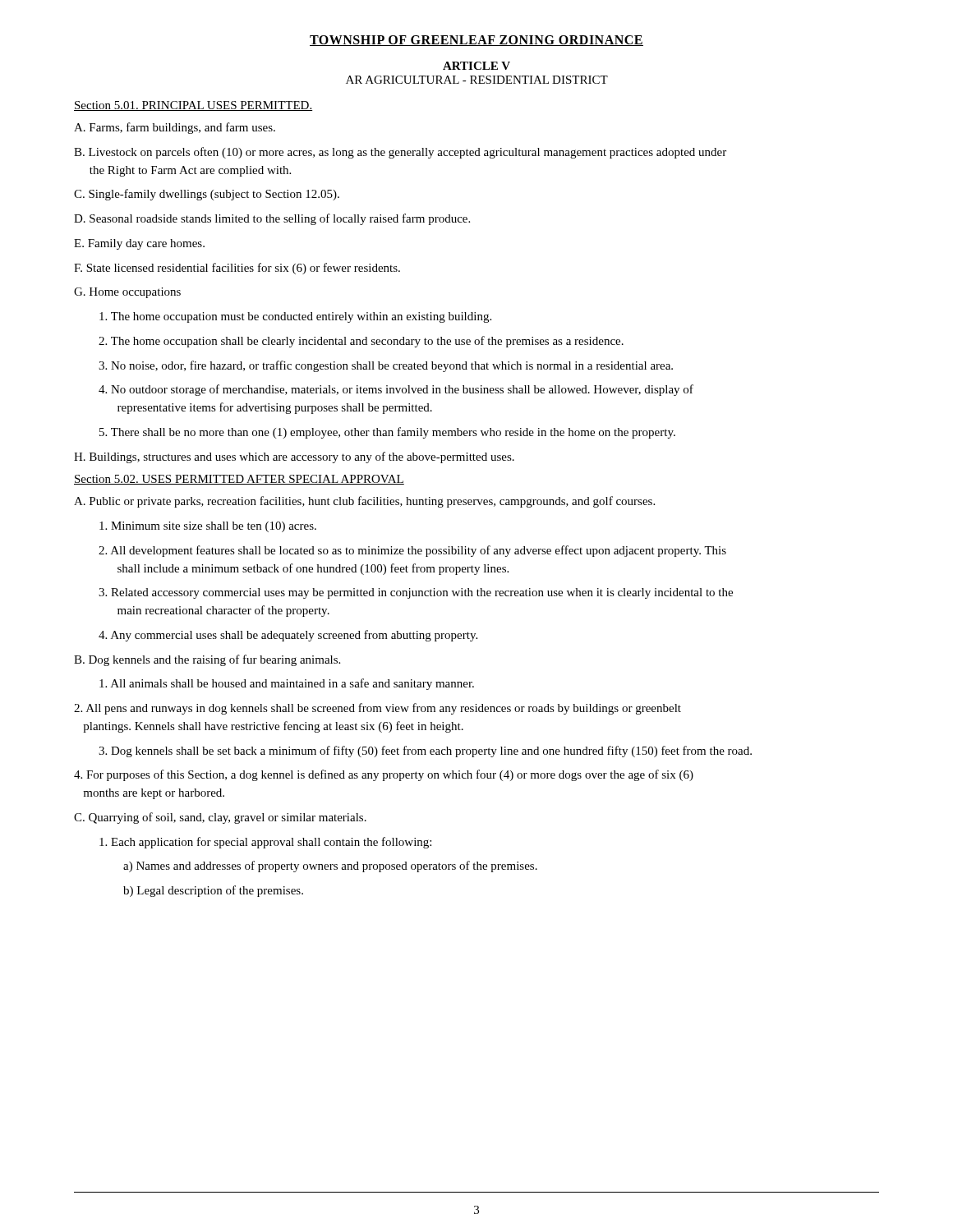Screen dimensions: 1232x953
Task: Navigate to the element starting "The home occupation must be conducted entirely within"
Action: coord(295,316)
